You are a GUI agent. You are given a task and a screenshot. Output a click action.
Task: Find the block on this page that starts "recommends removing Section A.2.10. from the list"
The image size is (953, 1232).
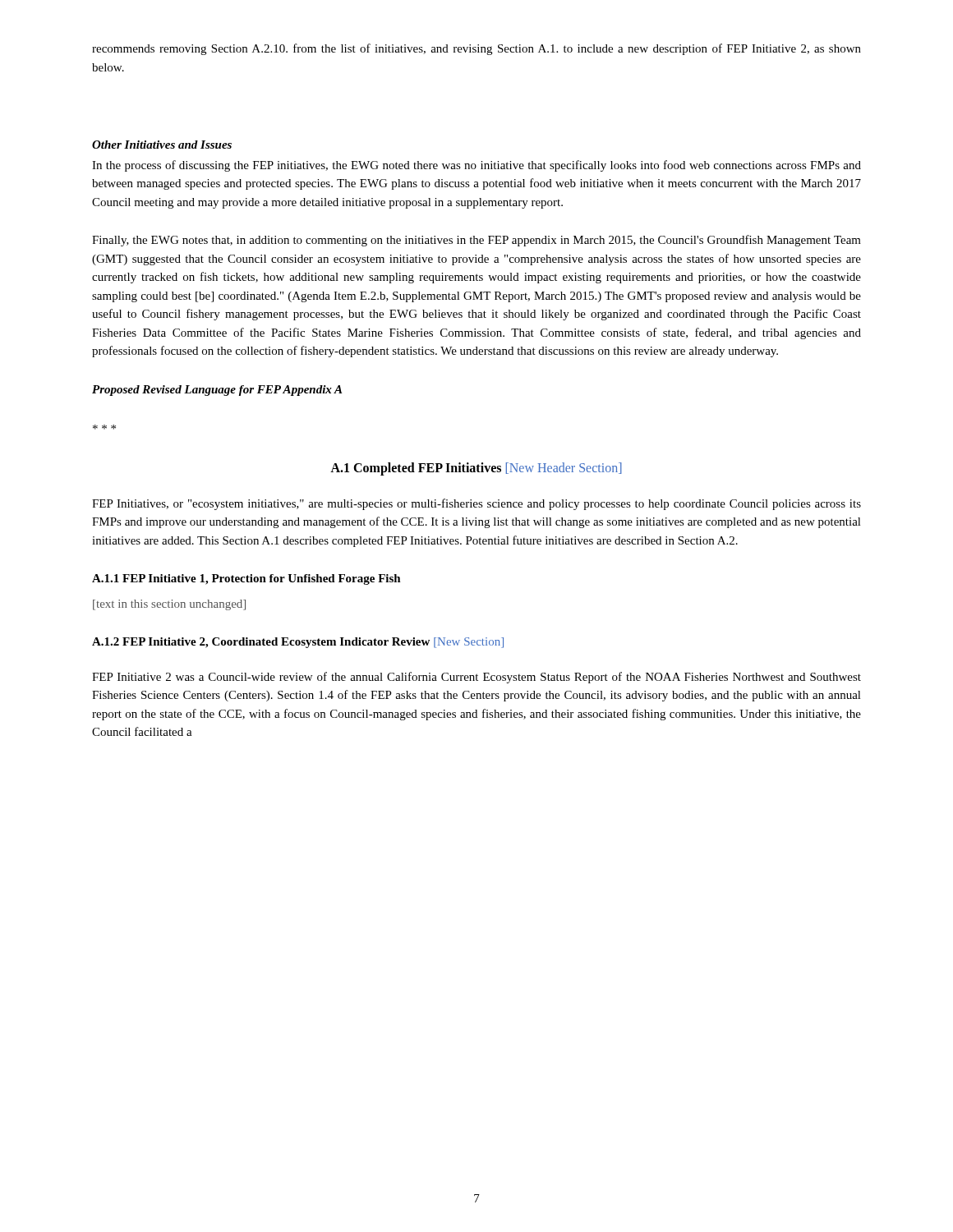[476, 58]
